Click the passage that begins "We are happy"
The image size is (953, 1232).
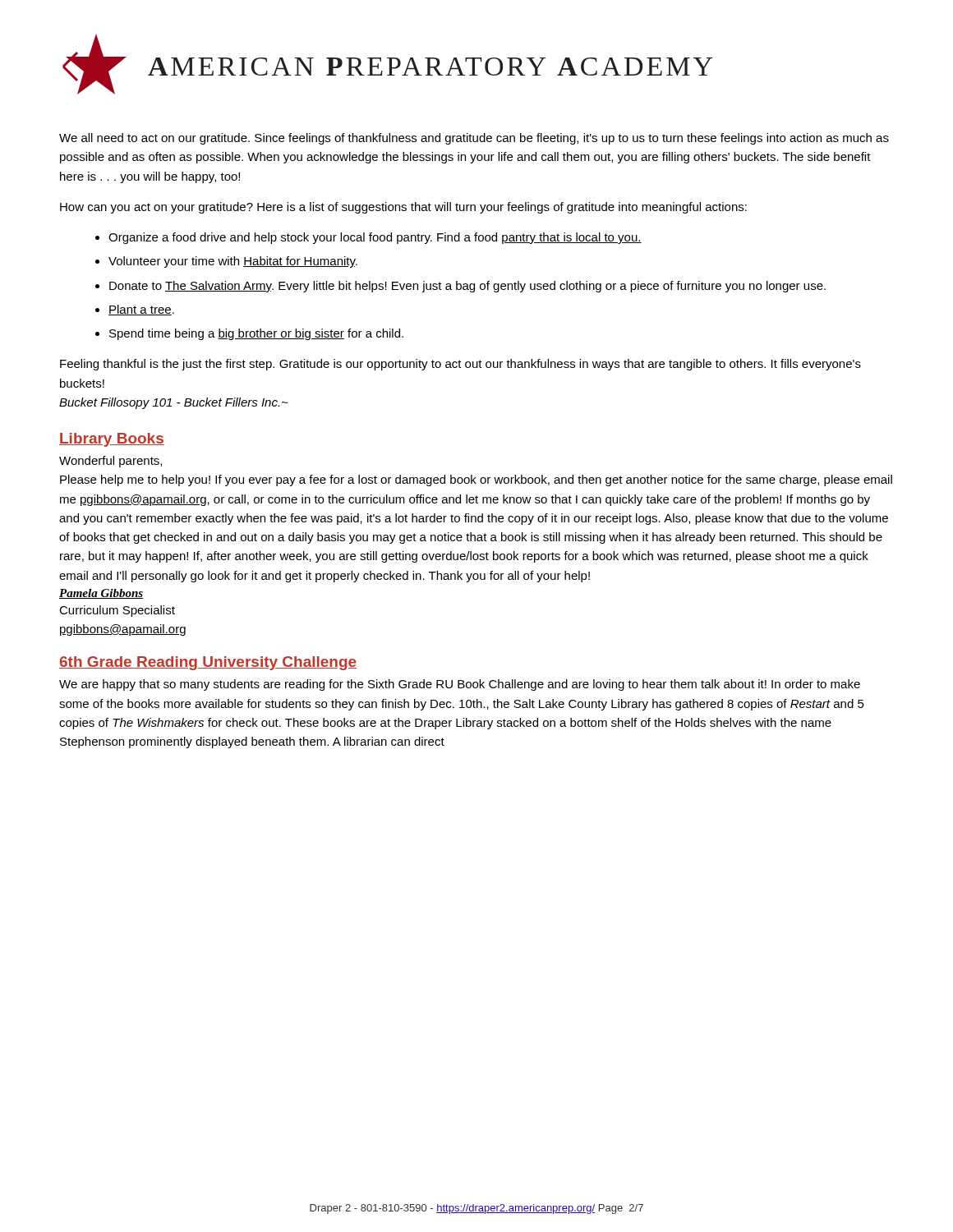462,713
